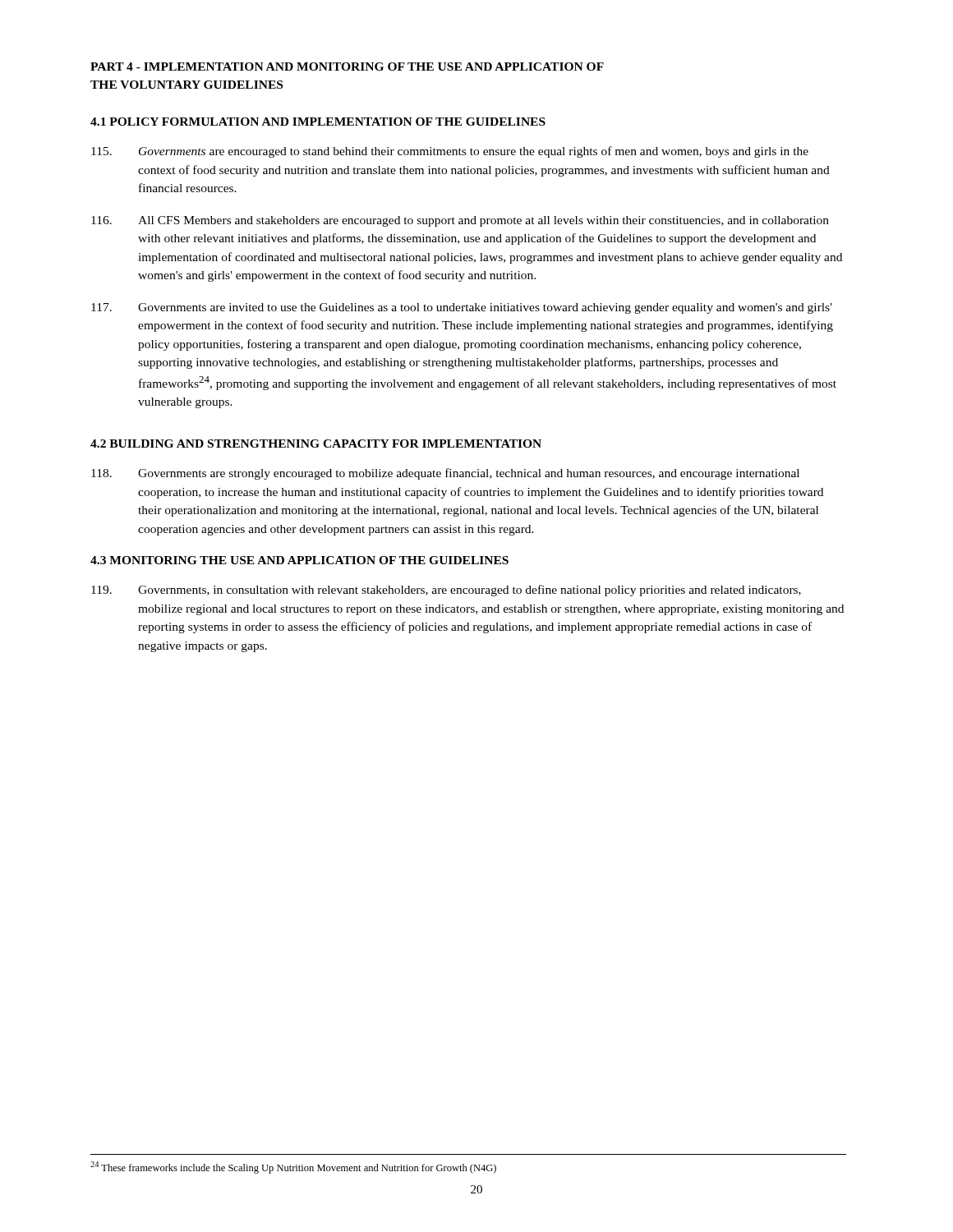Find the section header that reads "4.1 POLICY FORMULATION AND IMPLEMENTATION OF"
Image resolution: width=953 pixels, height=1232 pixels.
(x=318, y=121)
